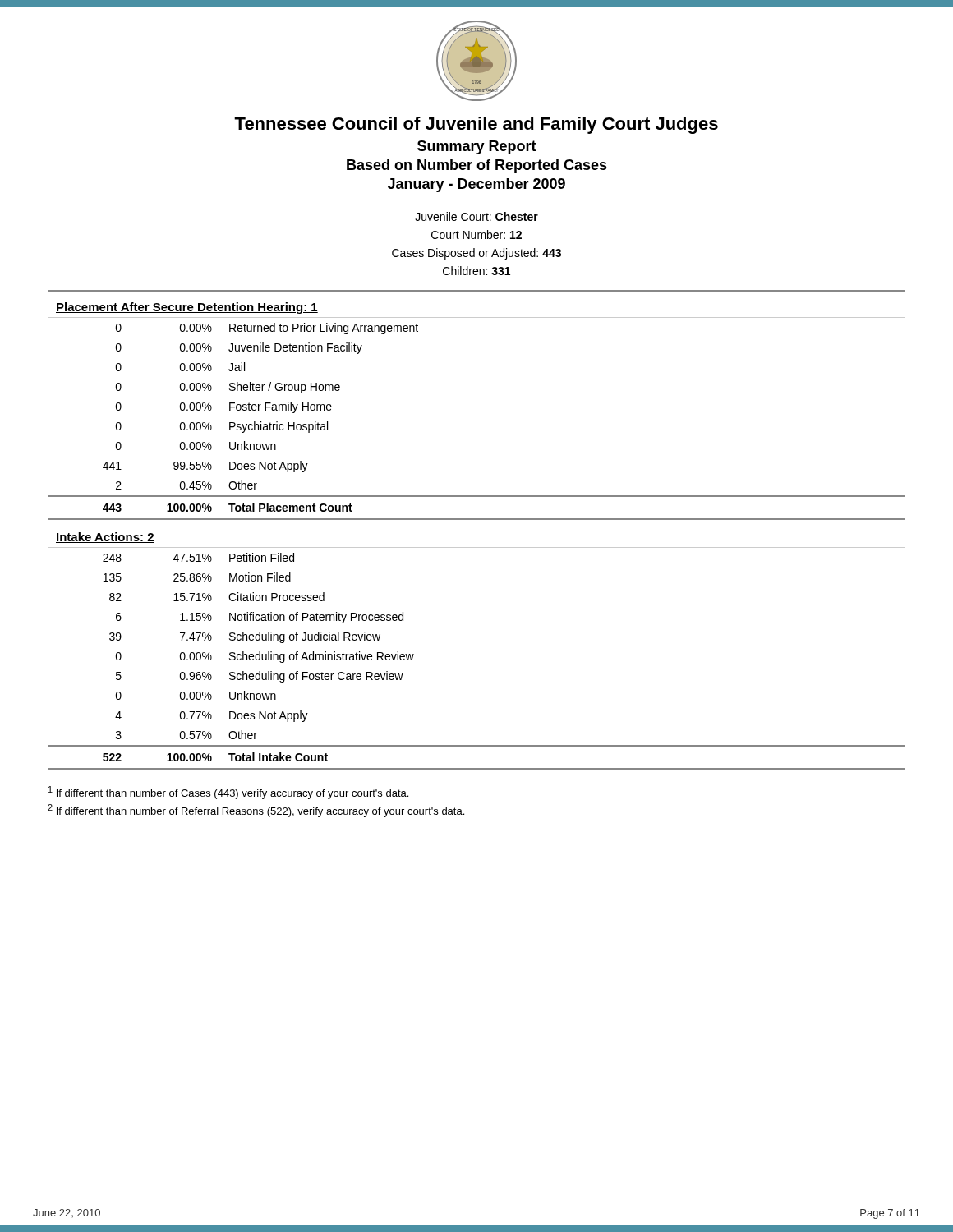953x1232 pixels.
Task: Click the passage that begins "Cases Disposed or Adjusted:"
Action: pyautogui.click(x=476, y=253)
